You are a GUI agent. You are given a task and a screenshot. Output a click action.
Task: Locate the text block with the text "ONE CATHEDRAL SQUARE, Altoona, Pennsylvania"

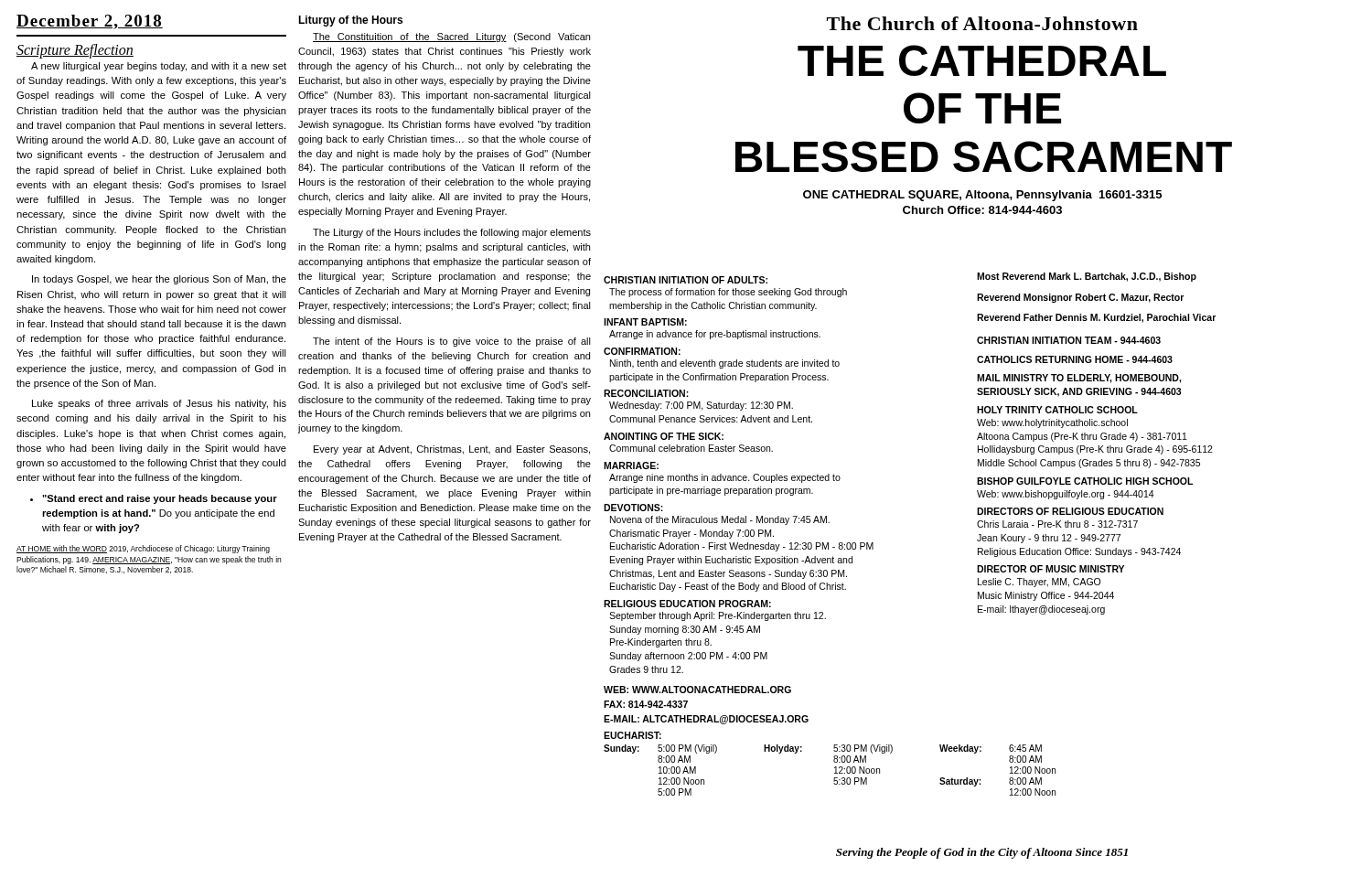(x=982, y=202)
